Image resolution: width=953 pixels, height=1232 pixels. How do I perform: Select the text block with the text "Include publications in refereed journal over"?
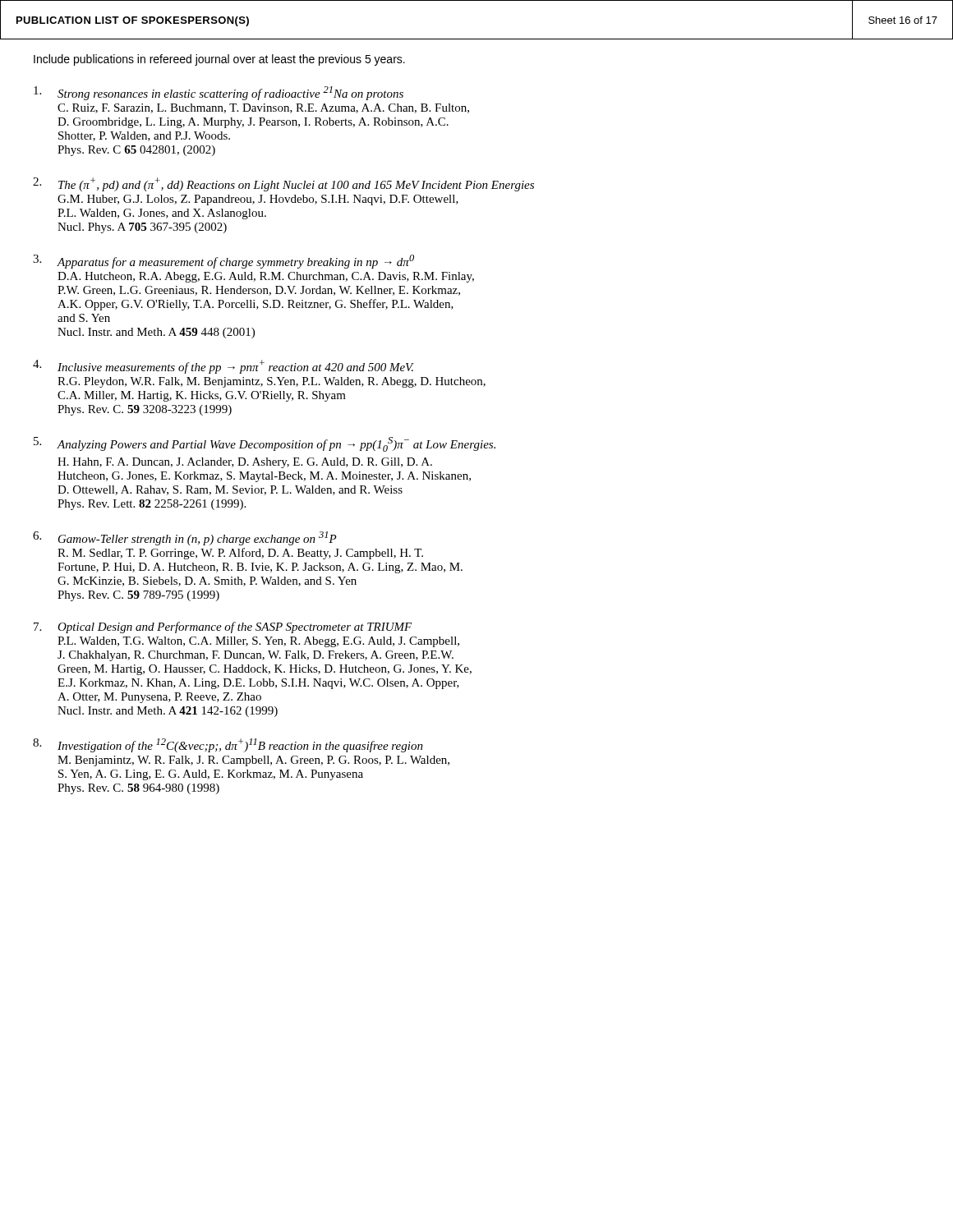(x=219, y=59)
